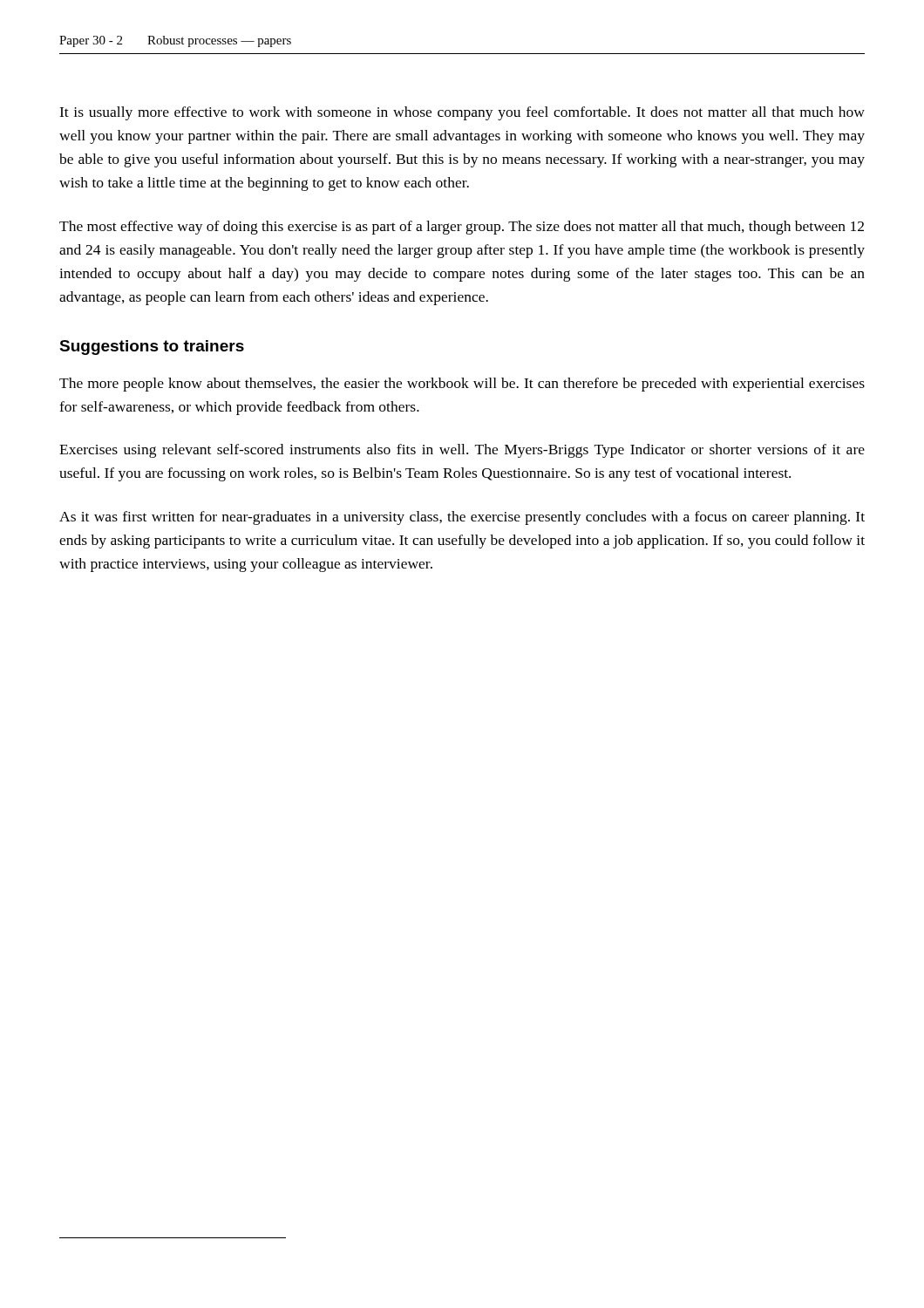Click the passage that begins "The more people know about themselves, the"
Screen dimensions: 1308x924
462,395
